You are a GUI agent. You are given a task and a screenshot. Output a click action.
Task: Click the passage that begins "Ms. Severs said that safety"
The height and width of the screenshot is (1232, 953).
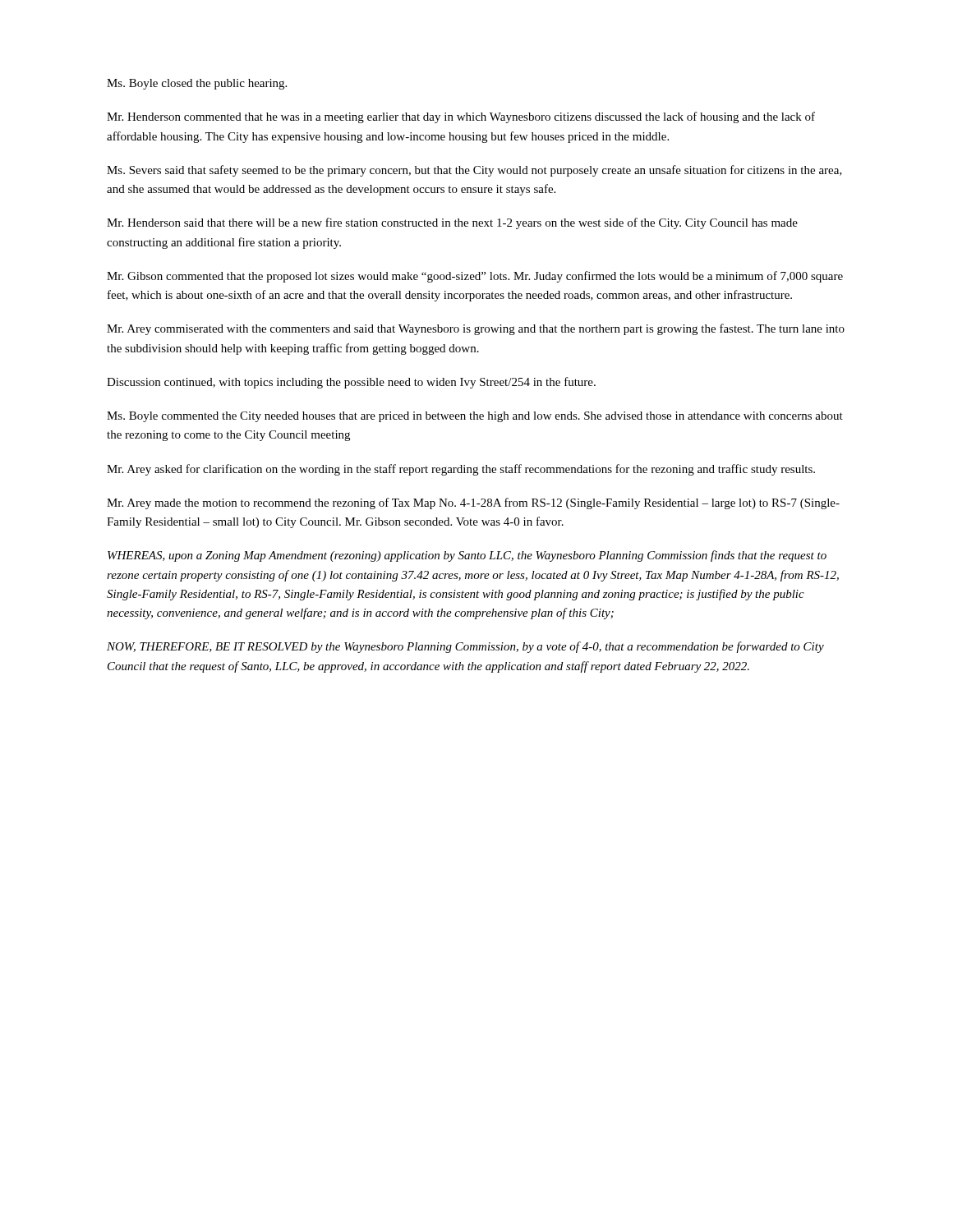tap(475, 179)
